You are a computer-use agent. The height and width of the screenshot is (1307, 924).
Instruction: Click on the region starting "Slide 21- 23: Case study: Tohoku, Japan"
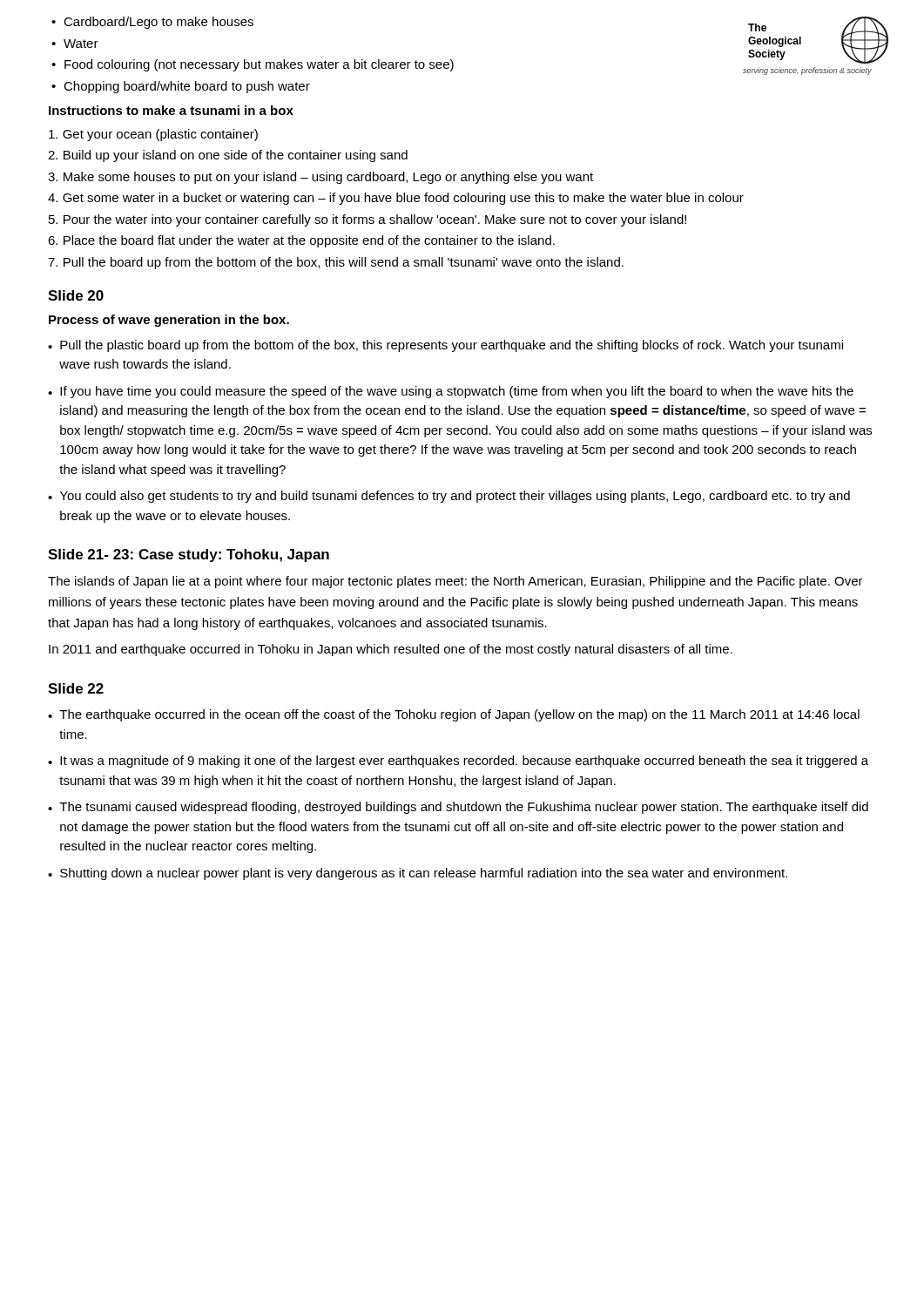(x=189, y=555)
